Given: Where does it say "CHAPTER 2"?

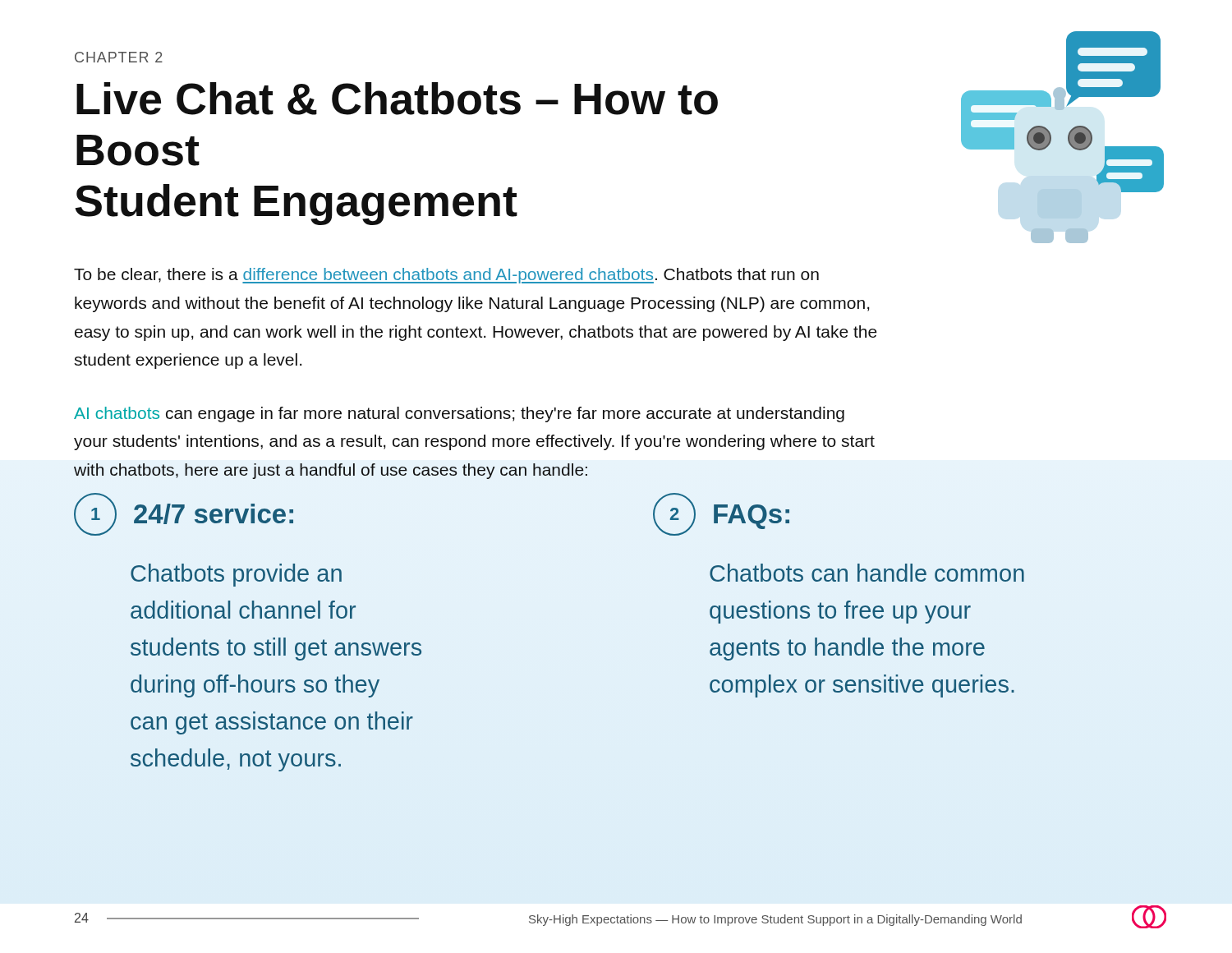Looking at the screenshot, I should (119, 58).
